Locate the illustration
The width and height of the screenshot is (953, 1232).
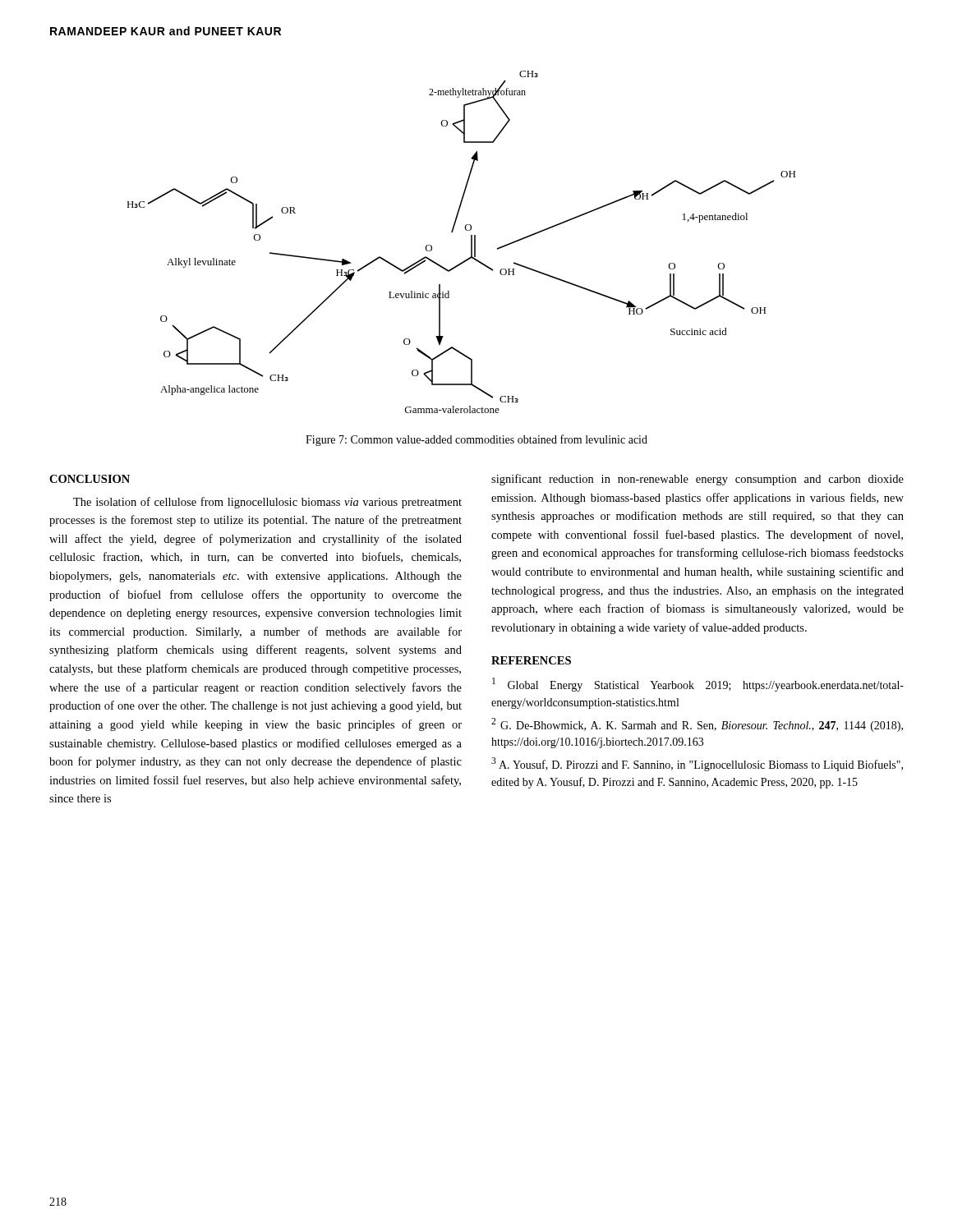click(476, 242)
